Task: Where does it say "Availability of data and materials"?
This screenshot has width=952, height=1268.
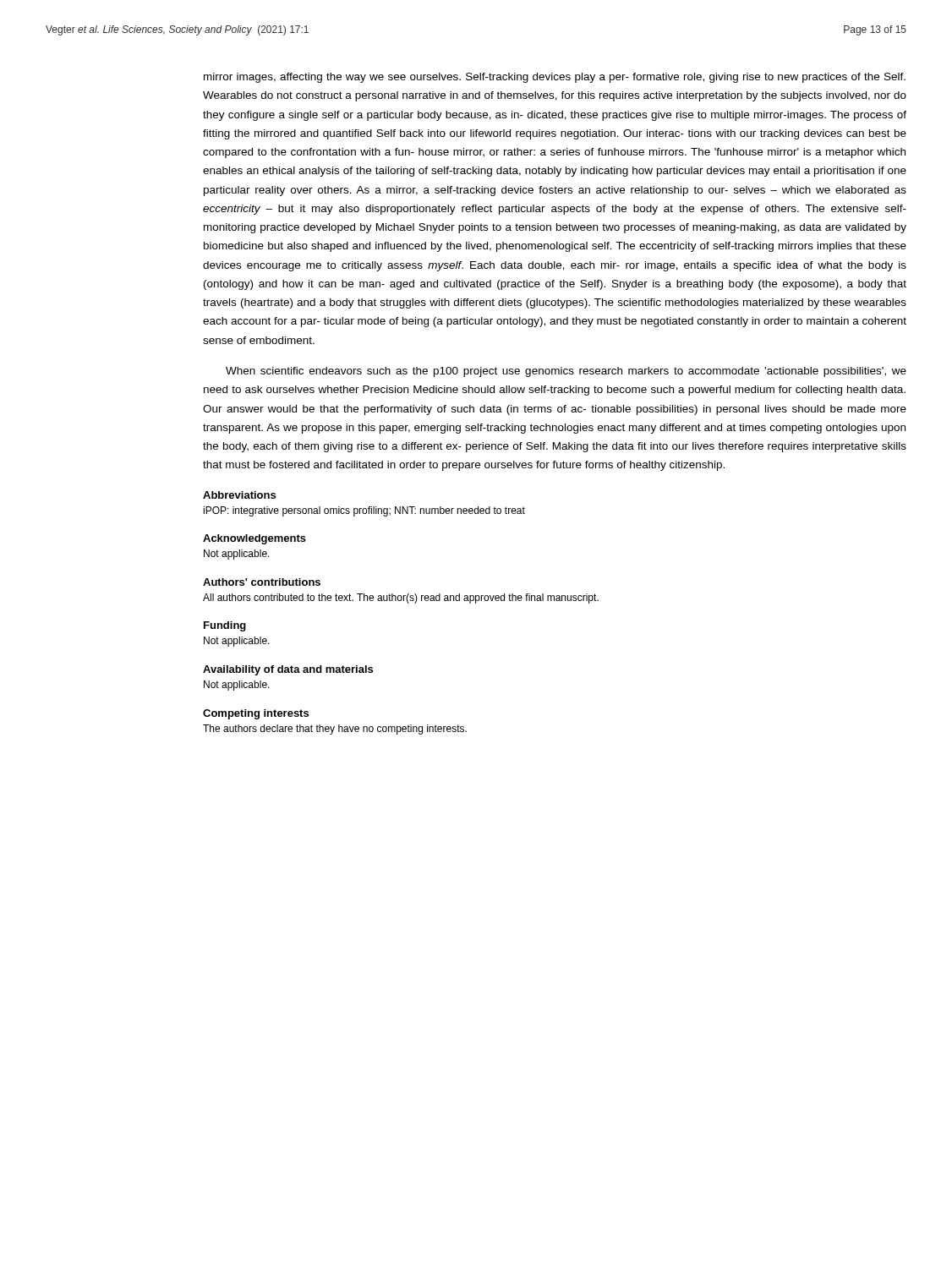Action: [x=288, y=669]
